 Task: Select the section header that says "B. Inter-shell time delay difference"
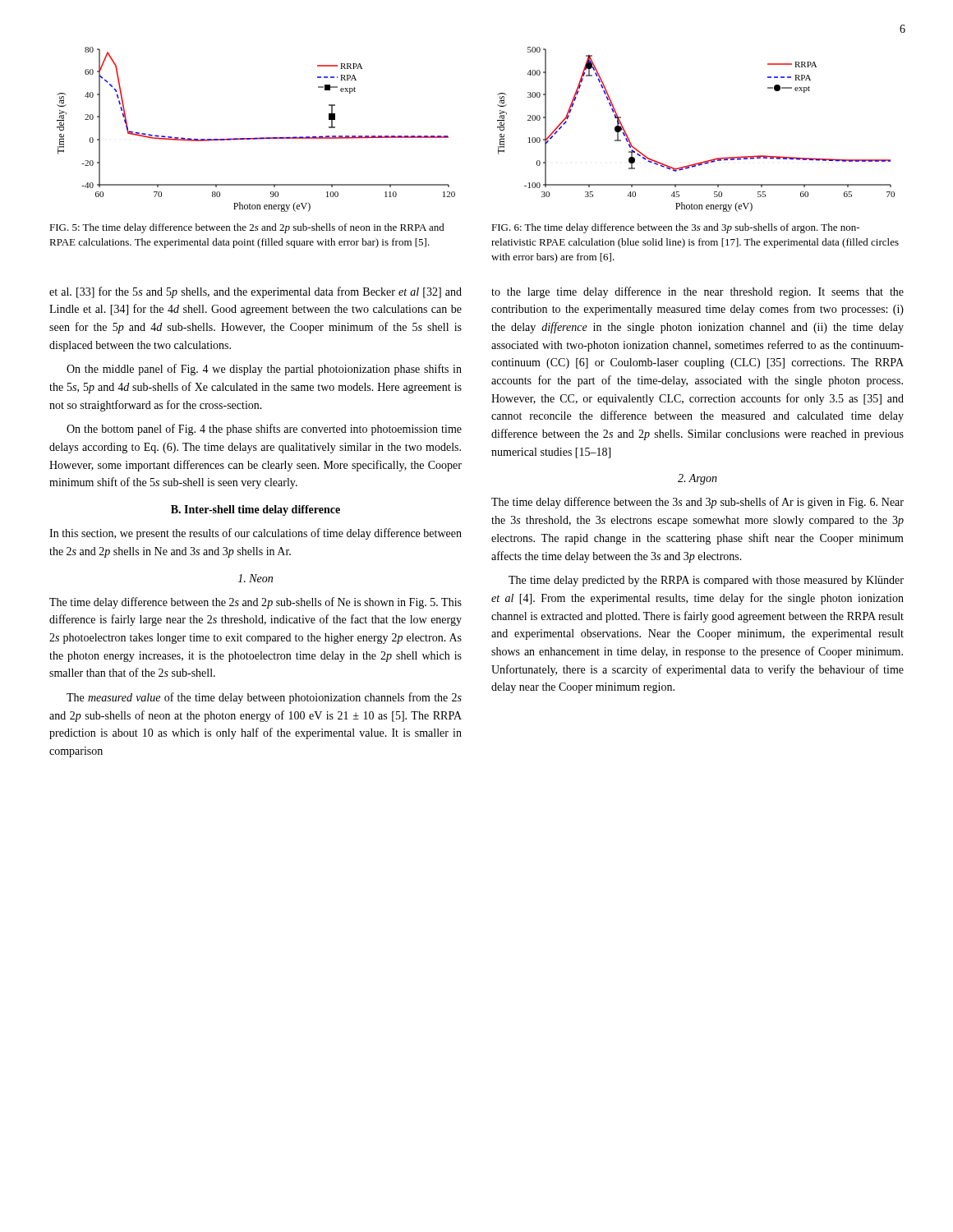tap(255, 510)
